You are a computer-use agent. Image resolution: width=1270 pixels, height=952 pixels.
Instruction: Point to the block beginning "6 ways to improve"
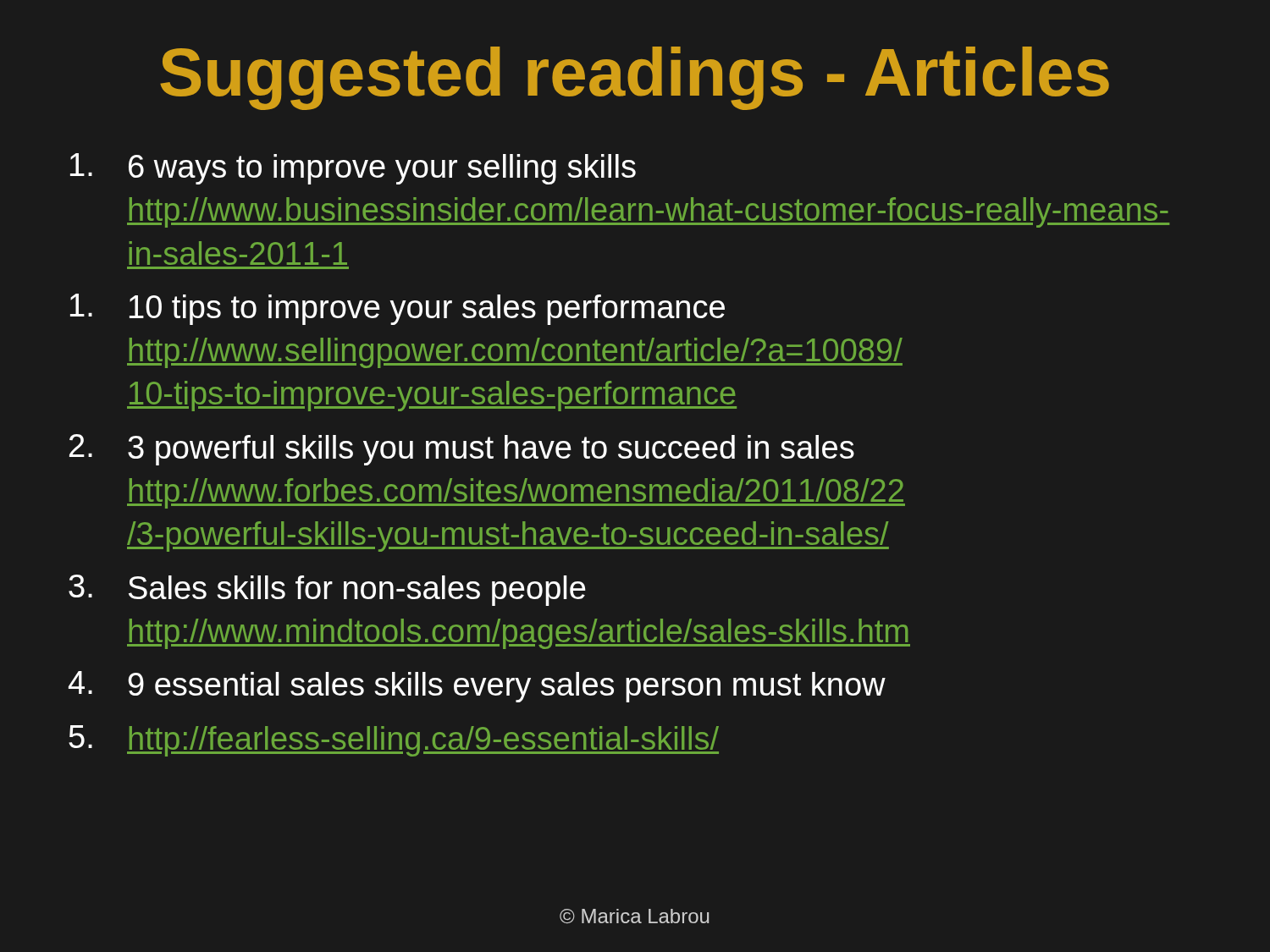click(x=635, y=211)
